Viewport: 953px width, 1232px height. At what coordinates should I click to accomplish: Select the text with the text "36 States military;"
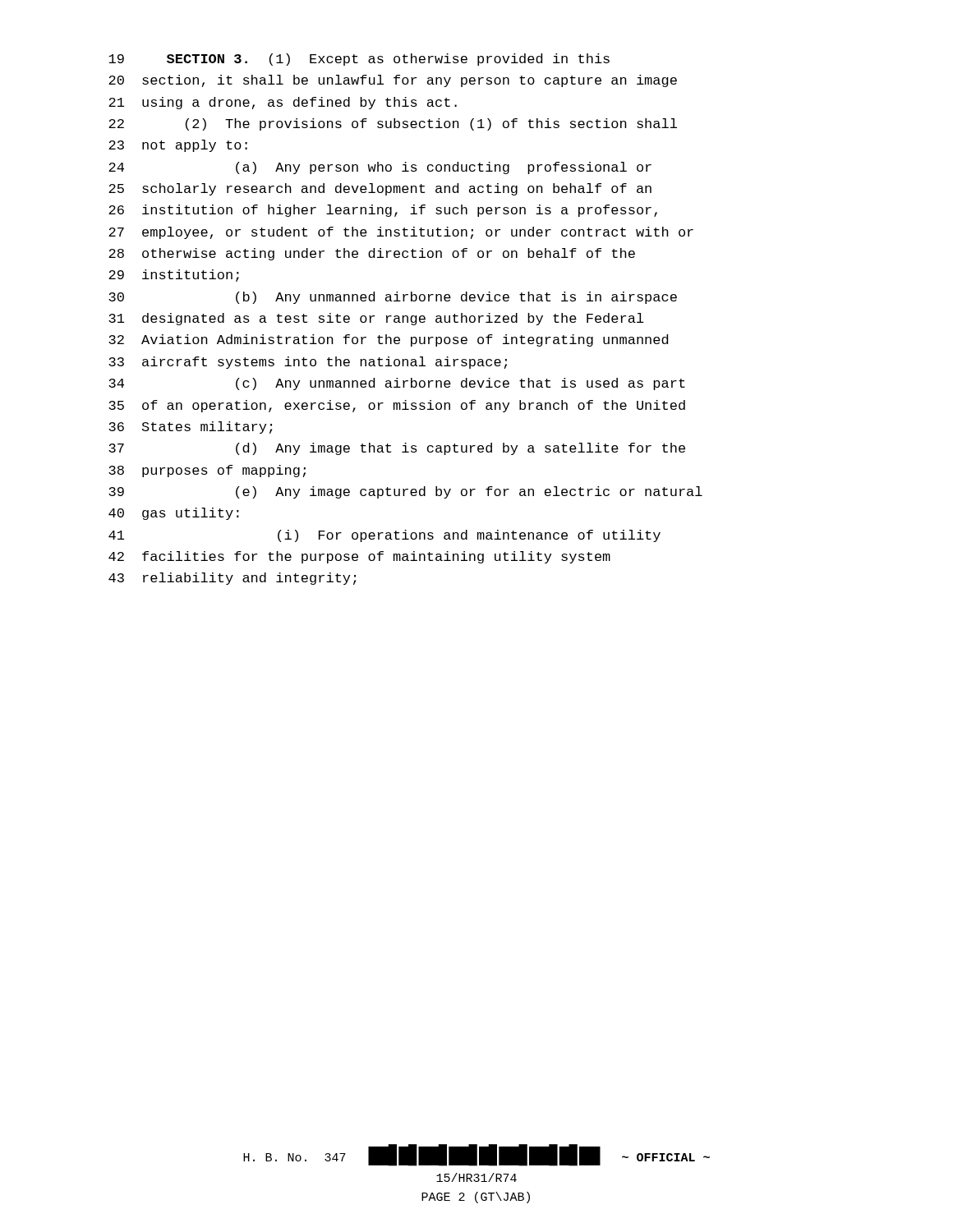[x=191, y=428]
